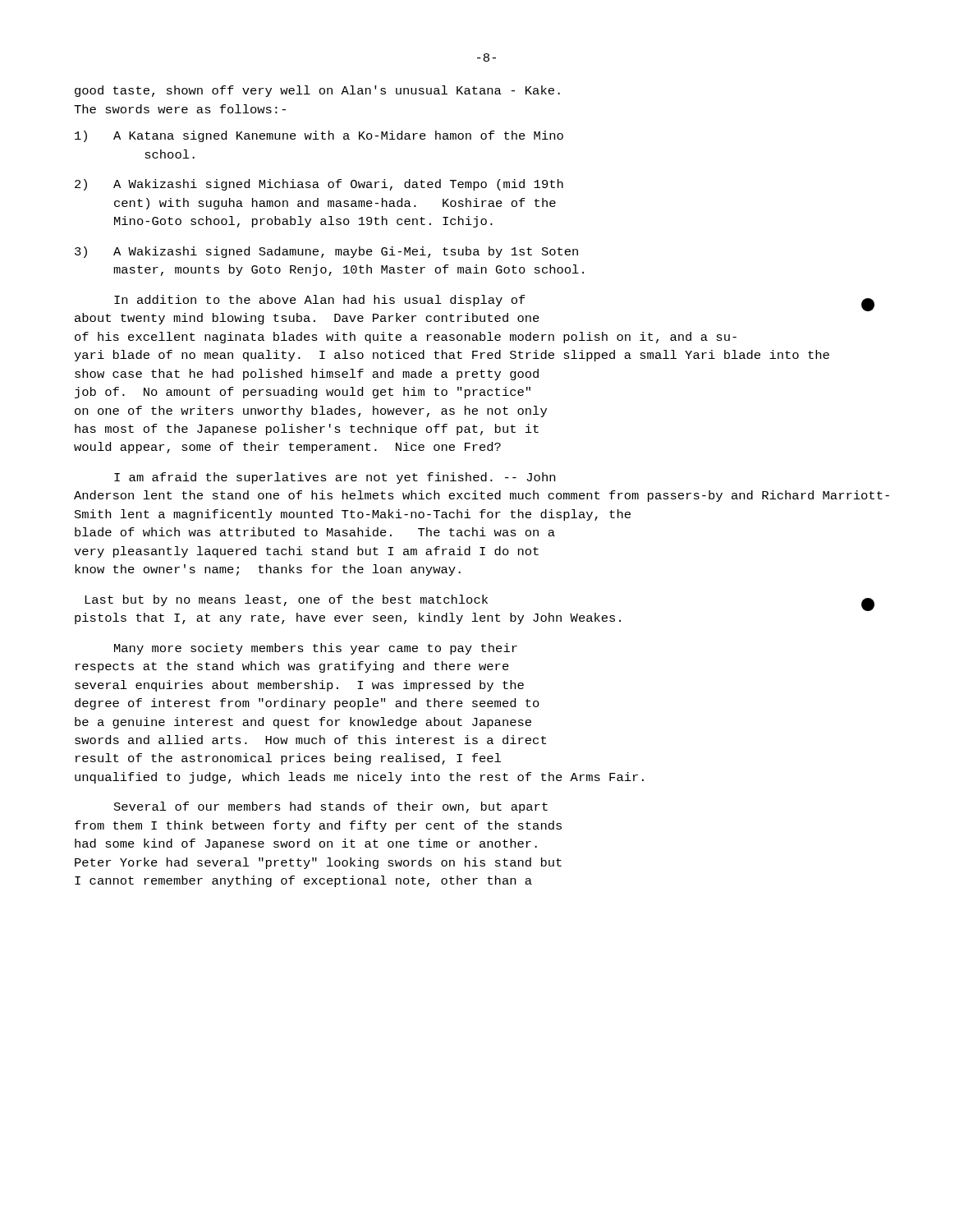
Task: Find the block on this page that starts "Many more society"
Action: 360,713
